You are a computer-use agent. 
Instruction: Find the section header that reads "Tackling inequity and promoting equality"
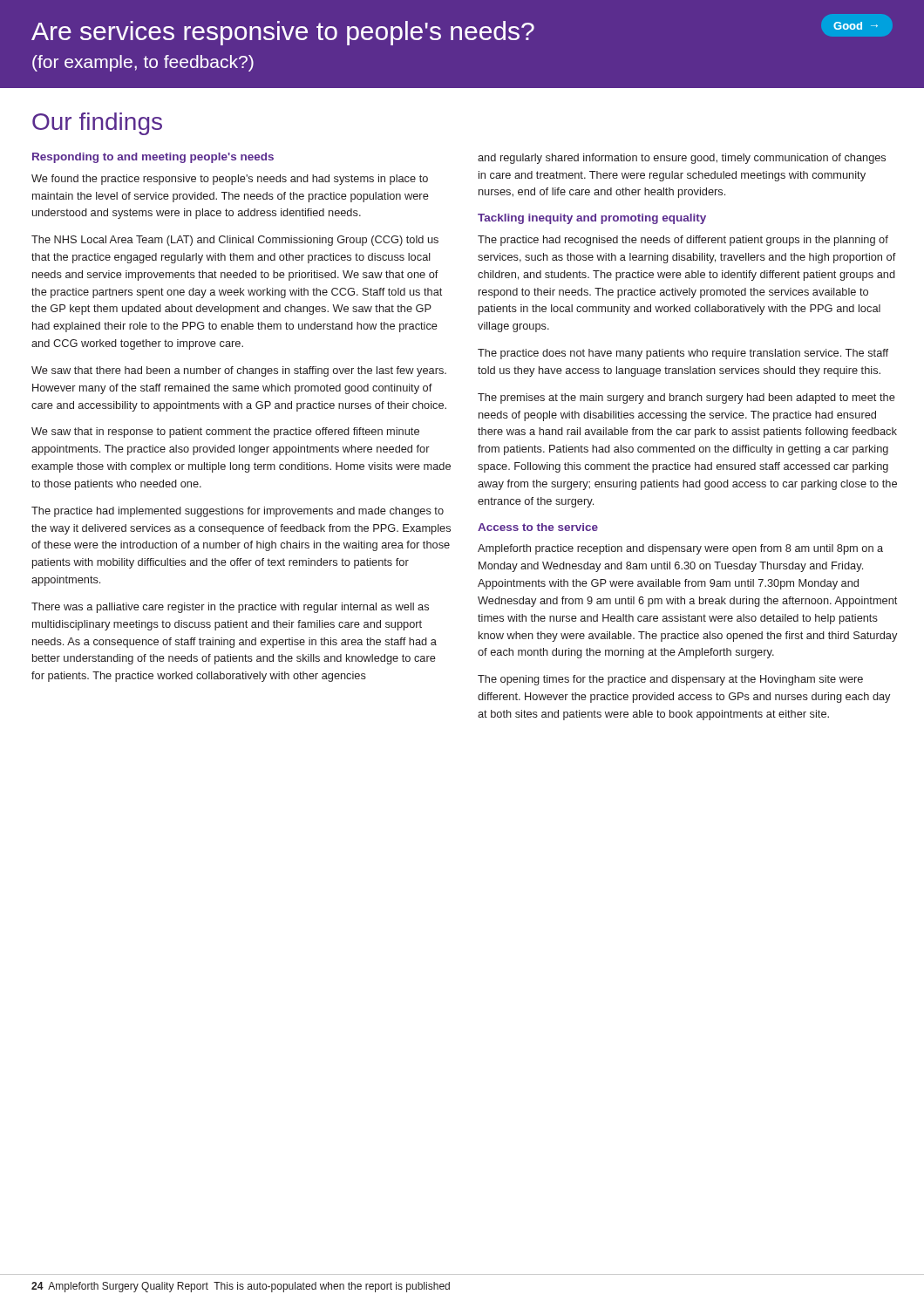tap(592, 218)
